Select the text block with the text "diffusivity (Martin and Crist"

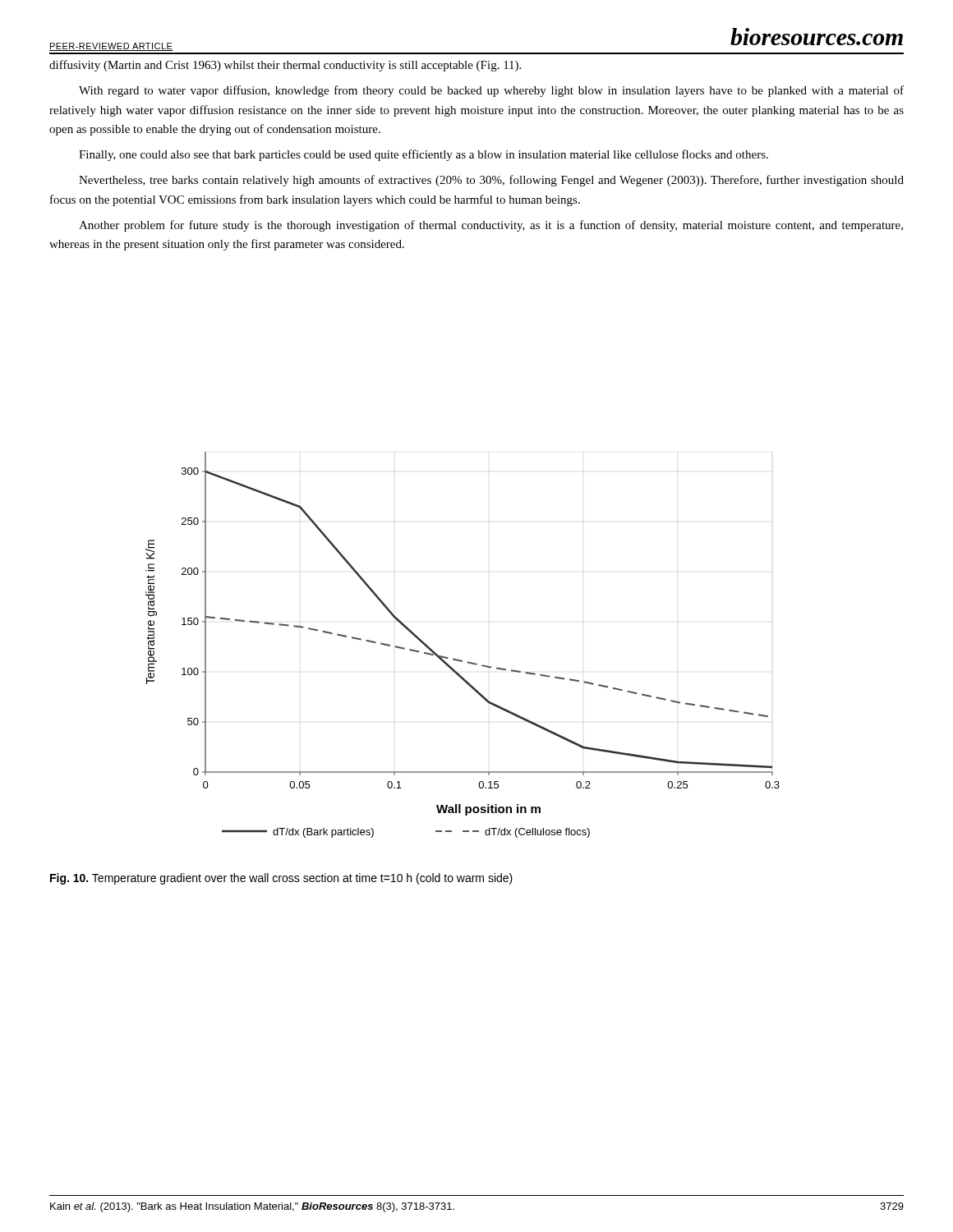tap(476, 65)
